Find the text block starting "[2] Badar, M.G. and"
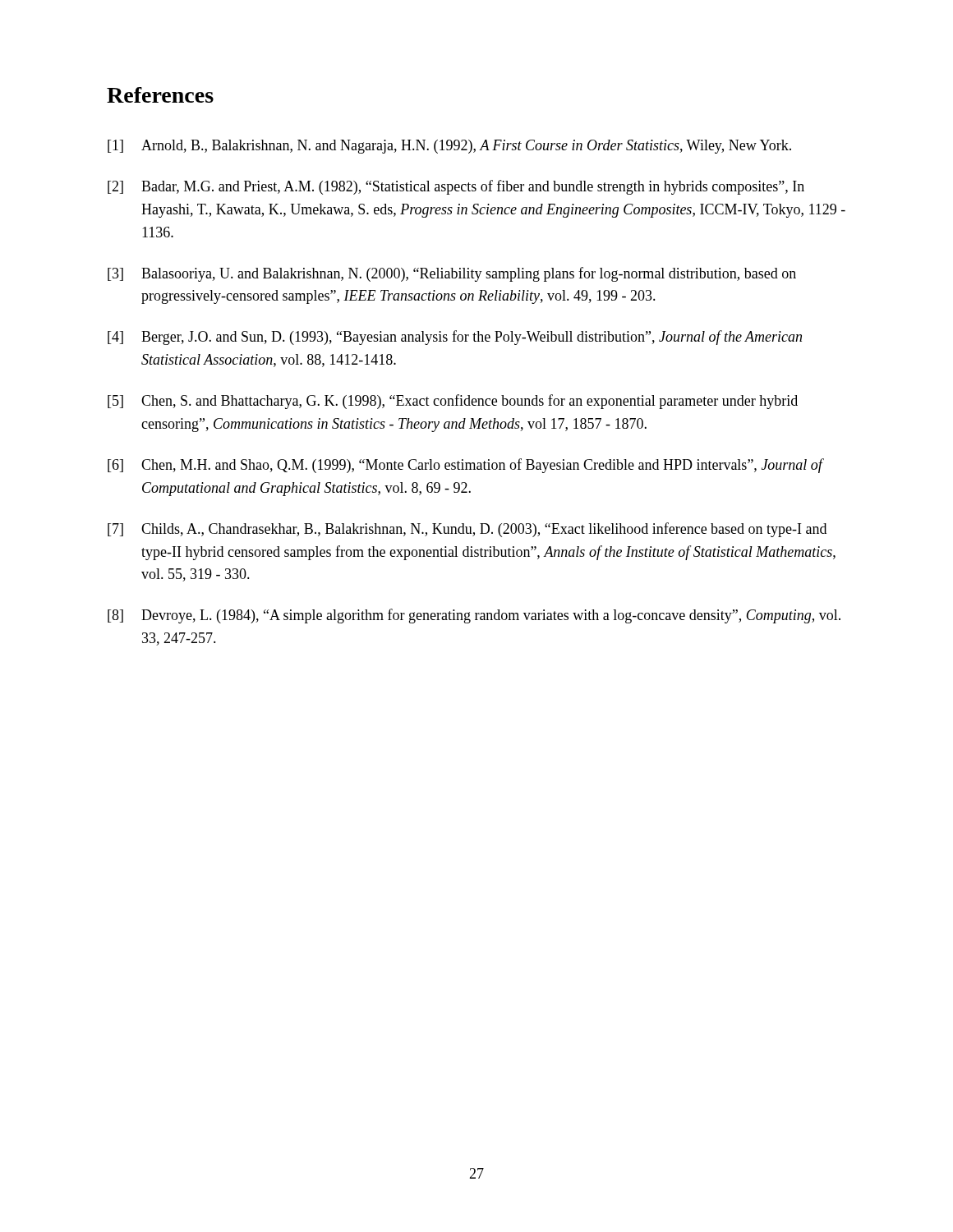The width and height of the screenshot is (953, 1232). 476,210
